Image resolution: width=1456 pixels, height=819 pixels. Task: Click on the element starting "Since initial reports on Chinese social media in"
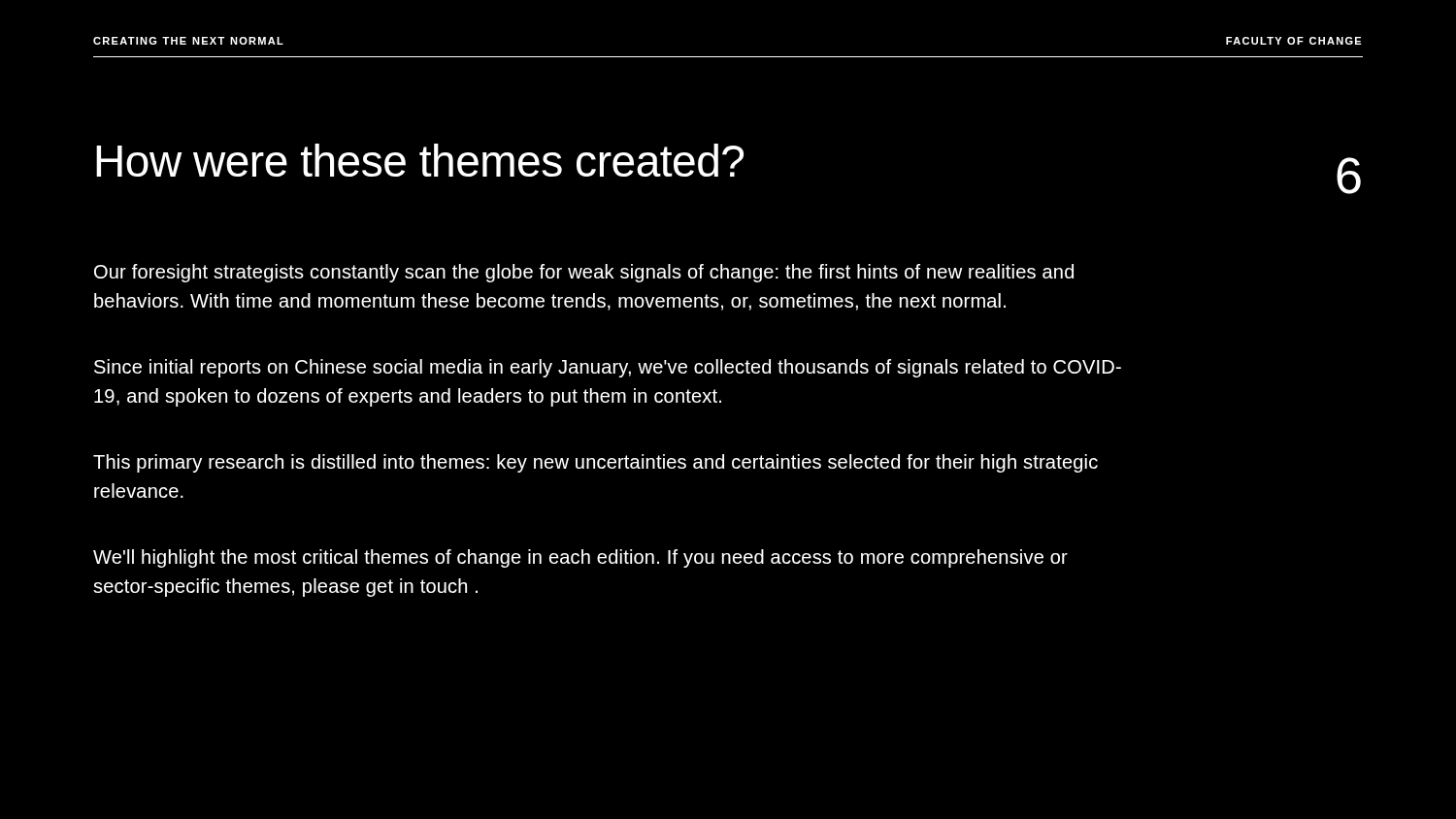(608, 381)
